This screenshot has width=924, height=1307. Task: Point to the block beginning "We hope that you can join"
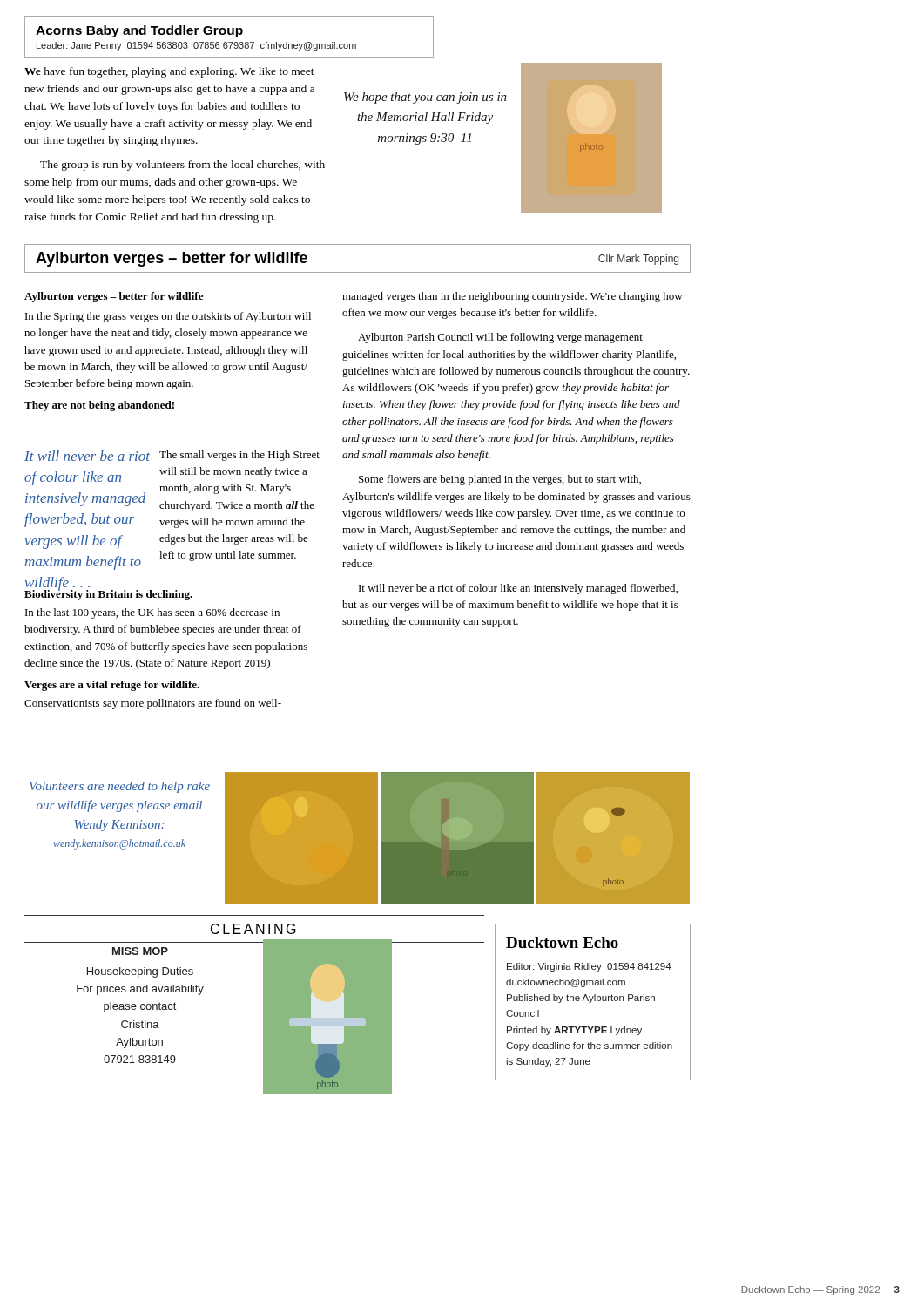tap(425, 118)
